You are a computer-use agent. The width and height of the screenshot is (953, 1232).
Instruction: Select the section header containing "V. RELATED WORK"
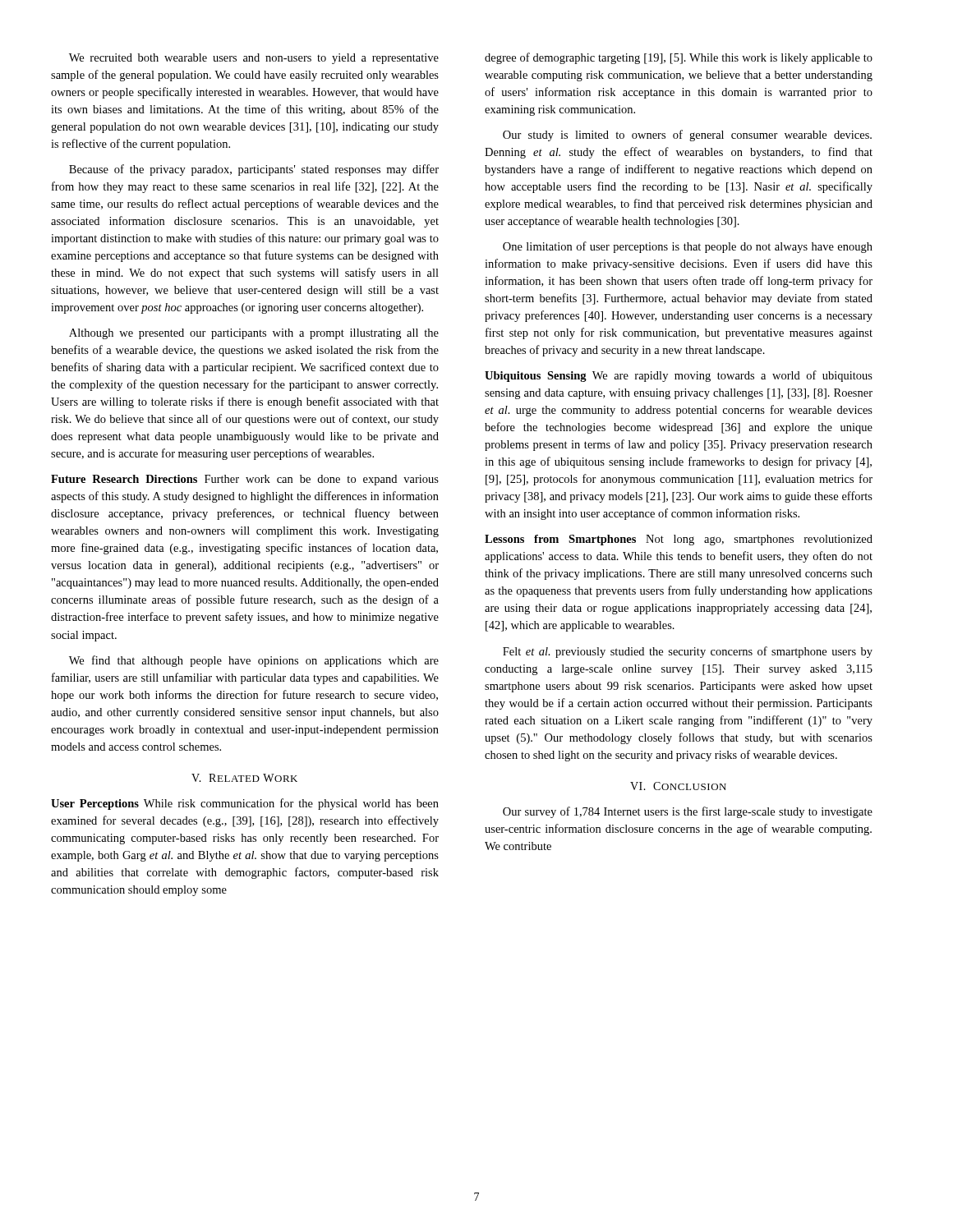245,778
